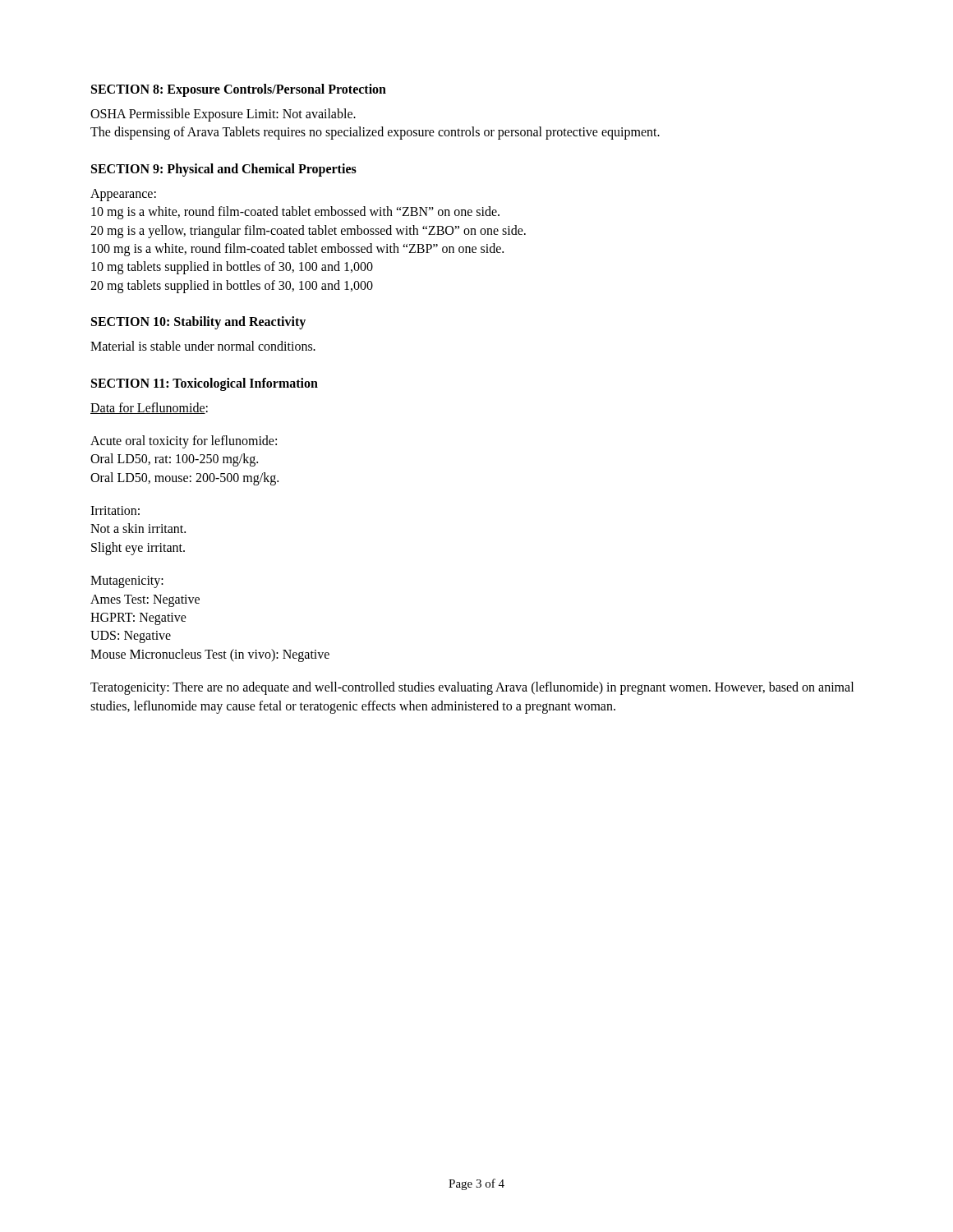Where is the passage that starts "Teratogenicity: There are no"?

[x=476, y=697]
